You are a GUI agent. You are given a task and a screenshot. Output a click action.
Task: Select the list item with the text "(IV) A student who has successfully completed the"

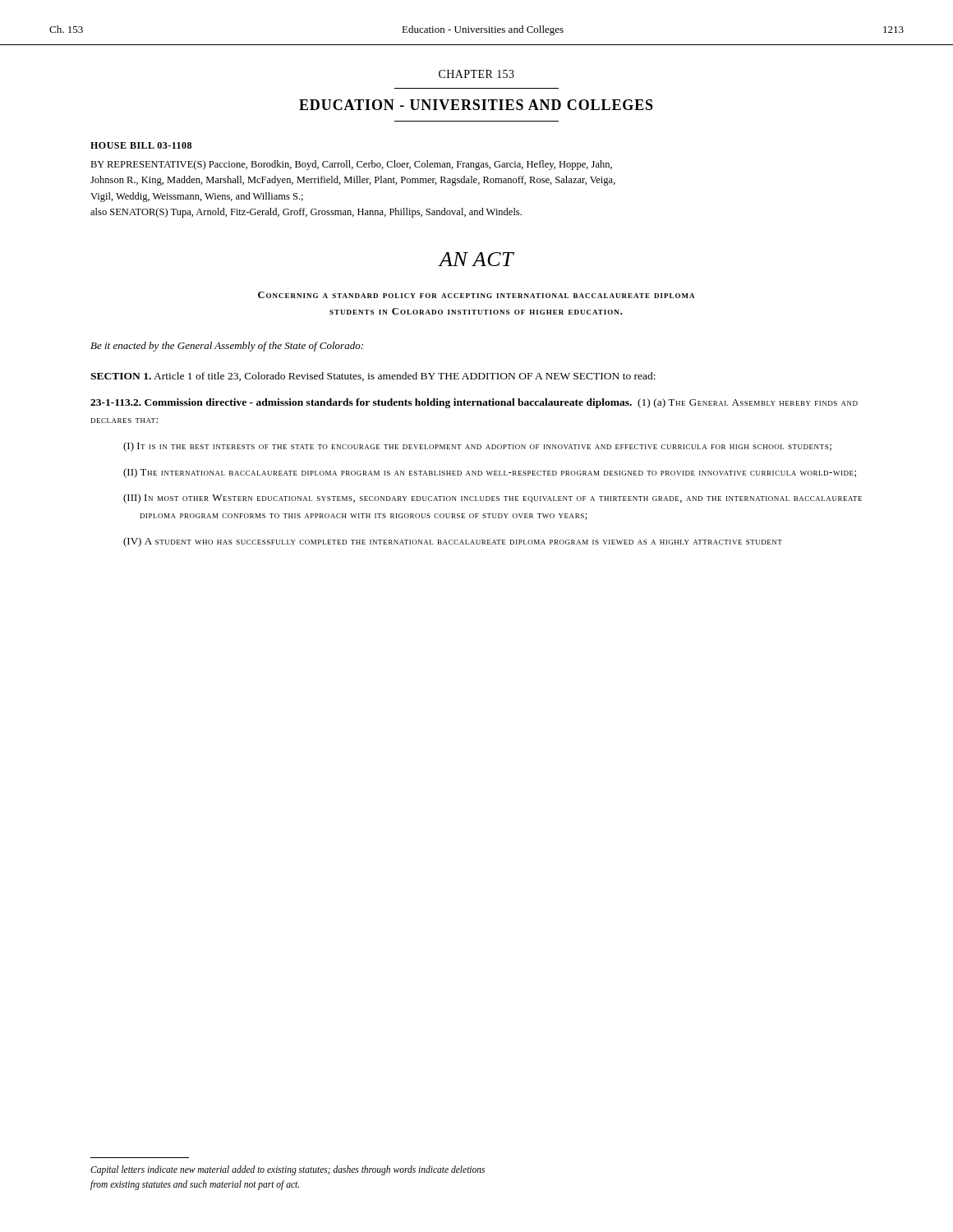pyautogui.click(x=453, y=541)
